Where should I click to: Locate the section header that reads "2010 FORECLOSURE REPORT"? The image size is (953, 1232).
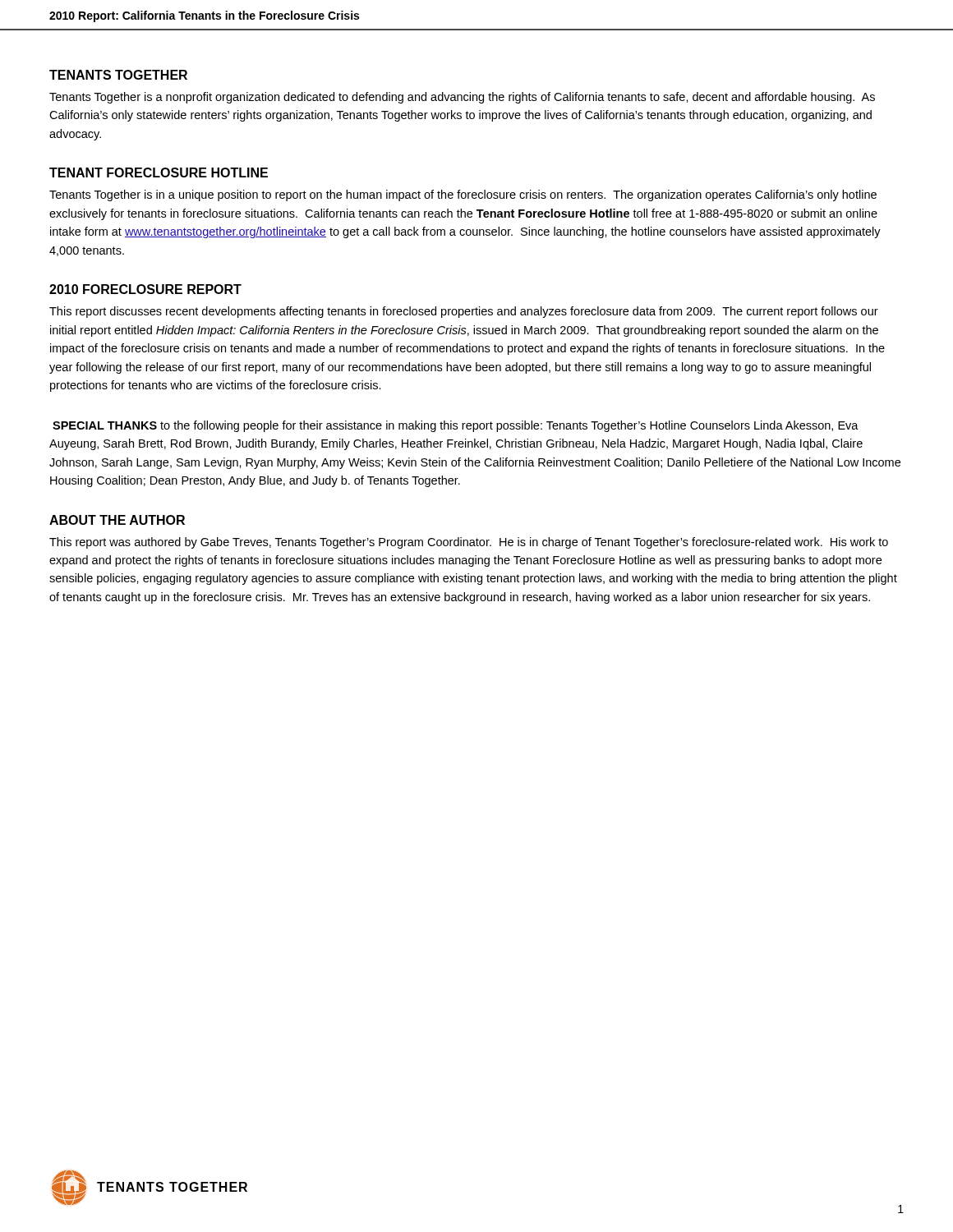click(x=145, y=290)
